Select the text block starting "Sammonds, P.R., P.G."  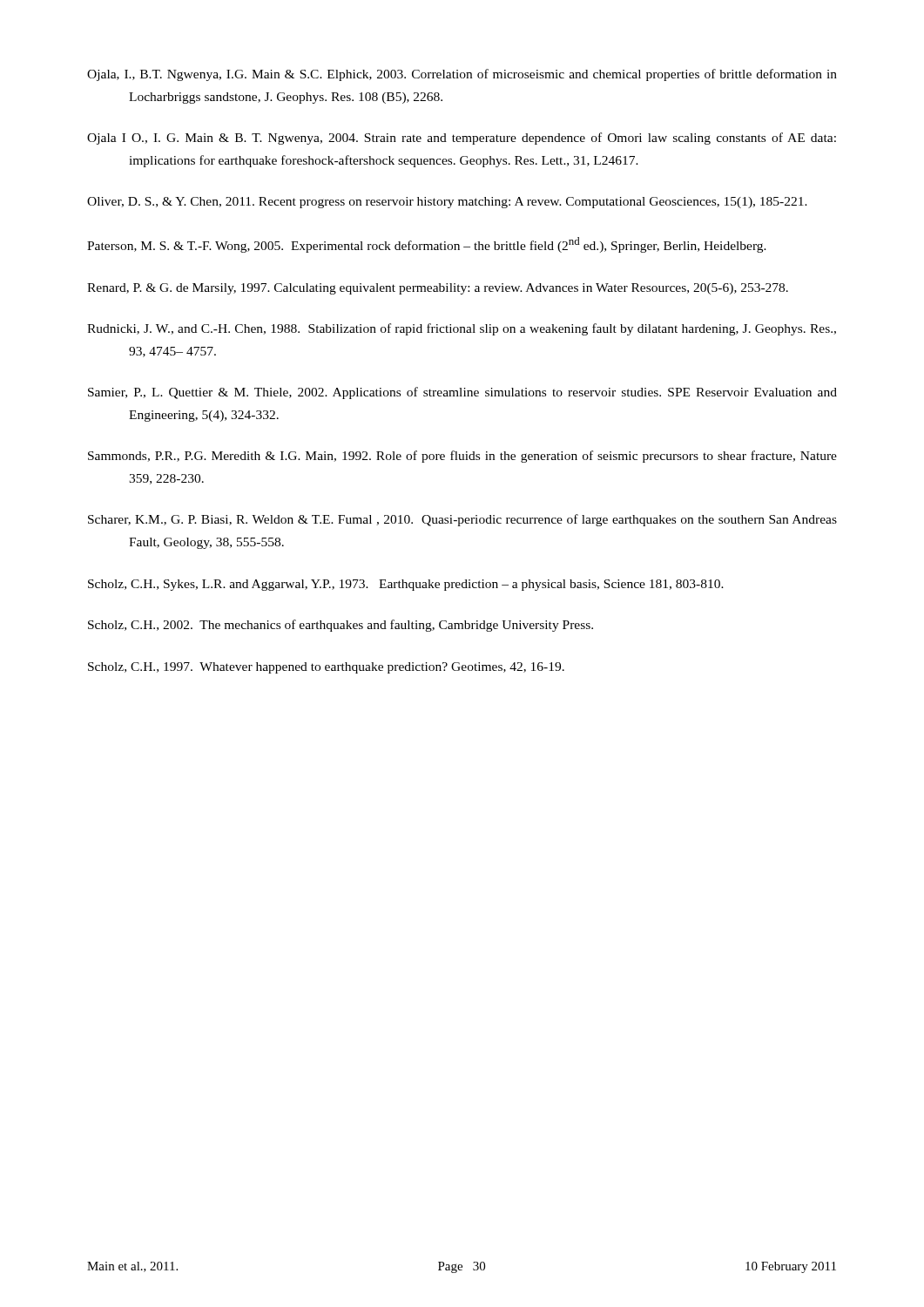(462, 467)
